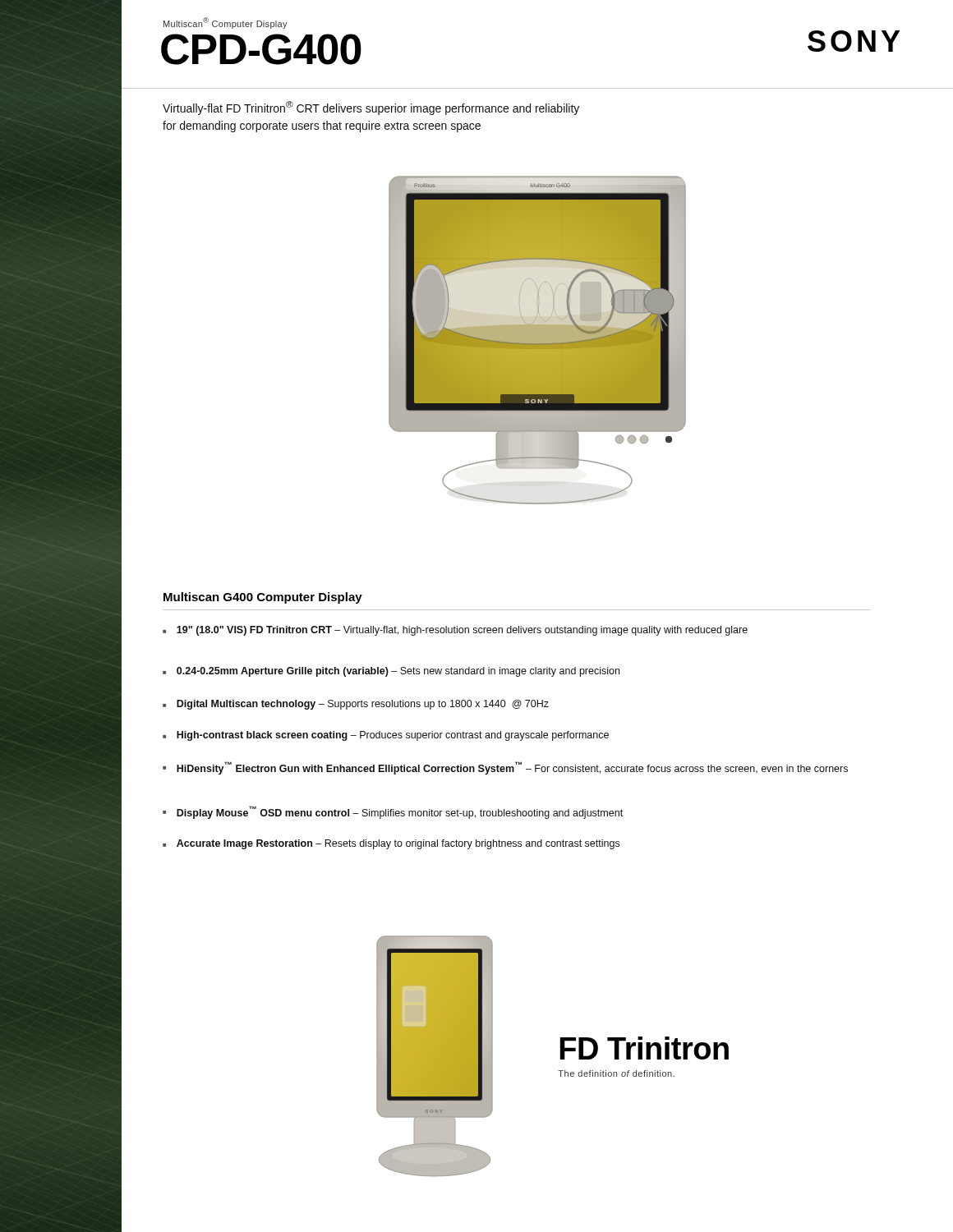The image size is (953, 1232).
Task: Find the block on this page that starts "■ Accurate Image Restoration –"
Action: pos(391,844)
